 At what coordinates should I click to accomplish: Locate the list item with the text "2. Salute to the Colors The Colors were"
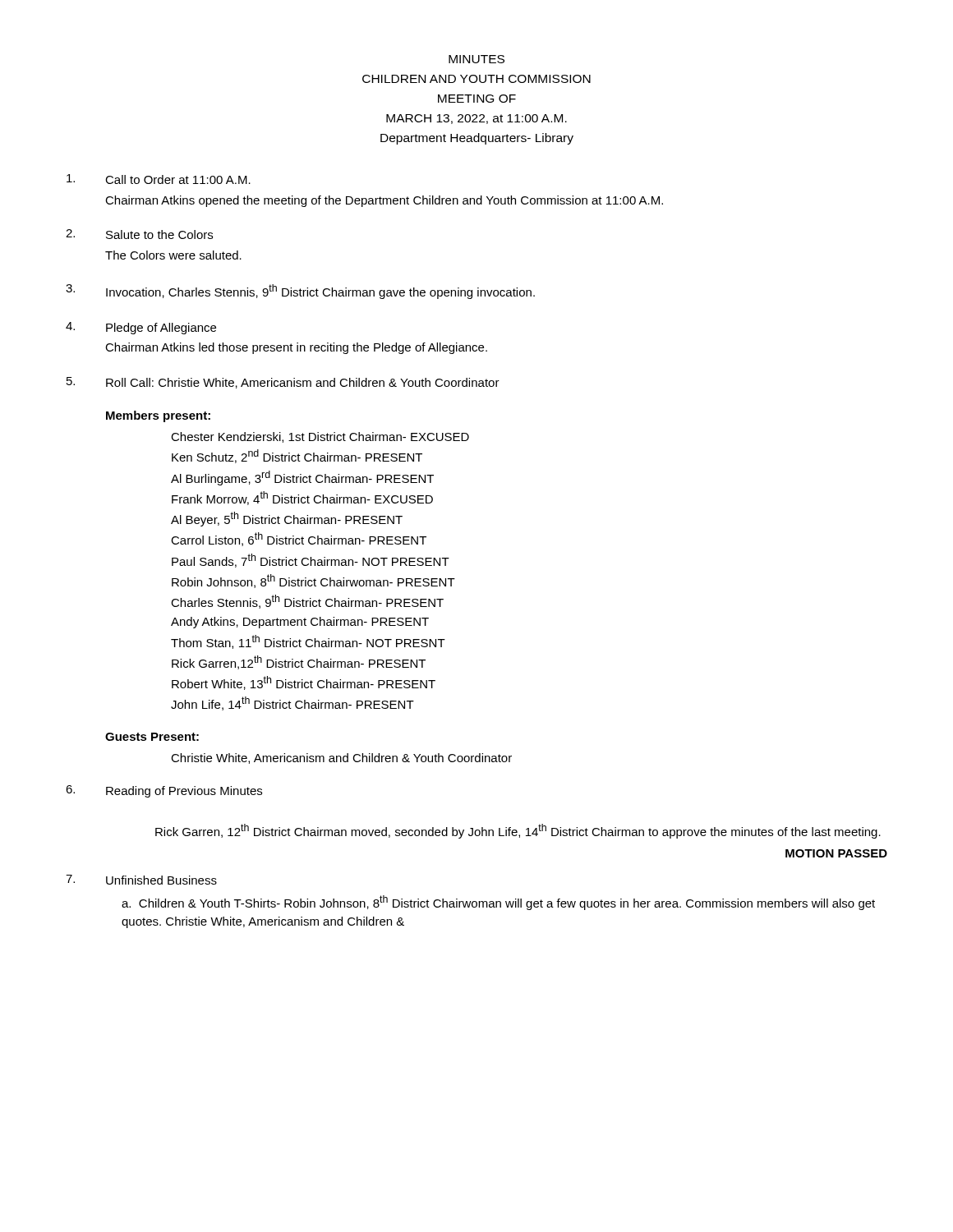(139, 234)
